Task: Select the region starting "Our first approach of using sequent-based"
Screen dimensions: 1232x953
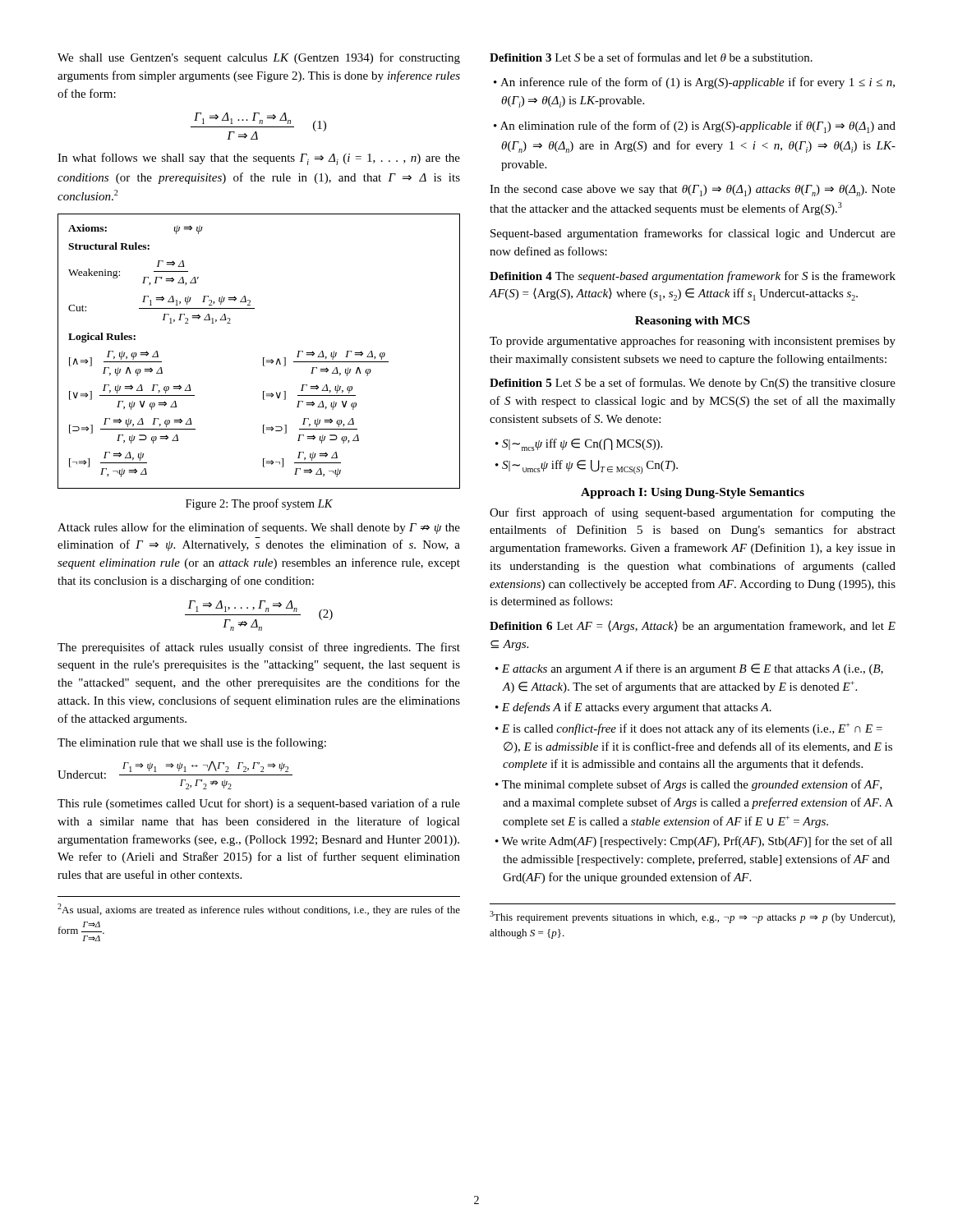Action: [x=693, y=557]
